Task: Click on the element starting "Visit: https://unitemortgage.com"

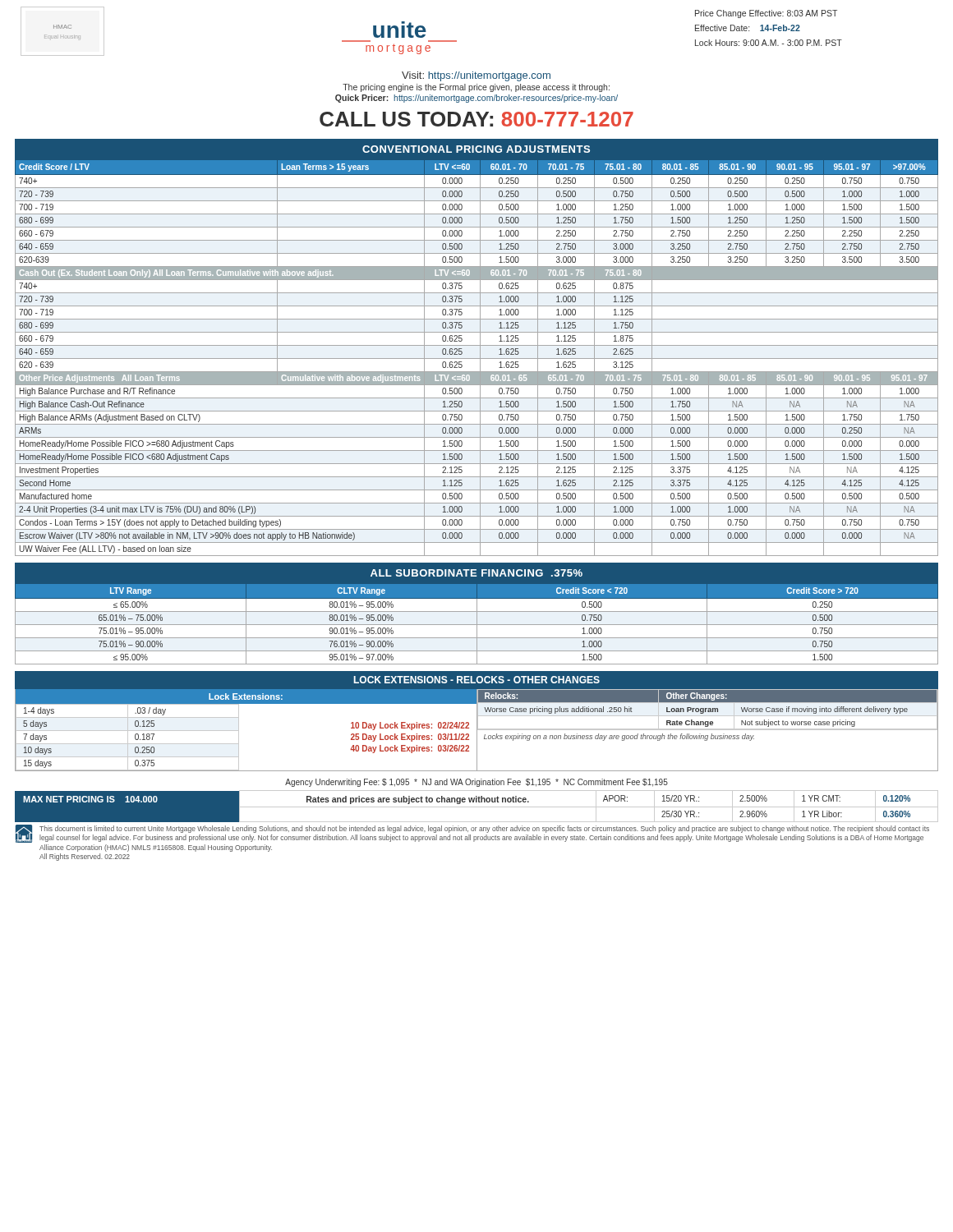Action: point(476,75)
